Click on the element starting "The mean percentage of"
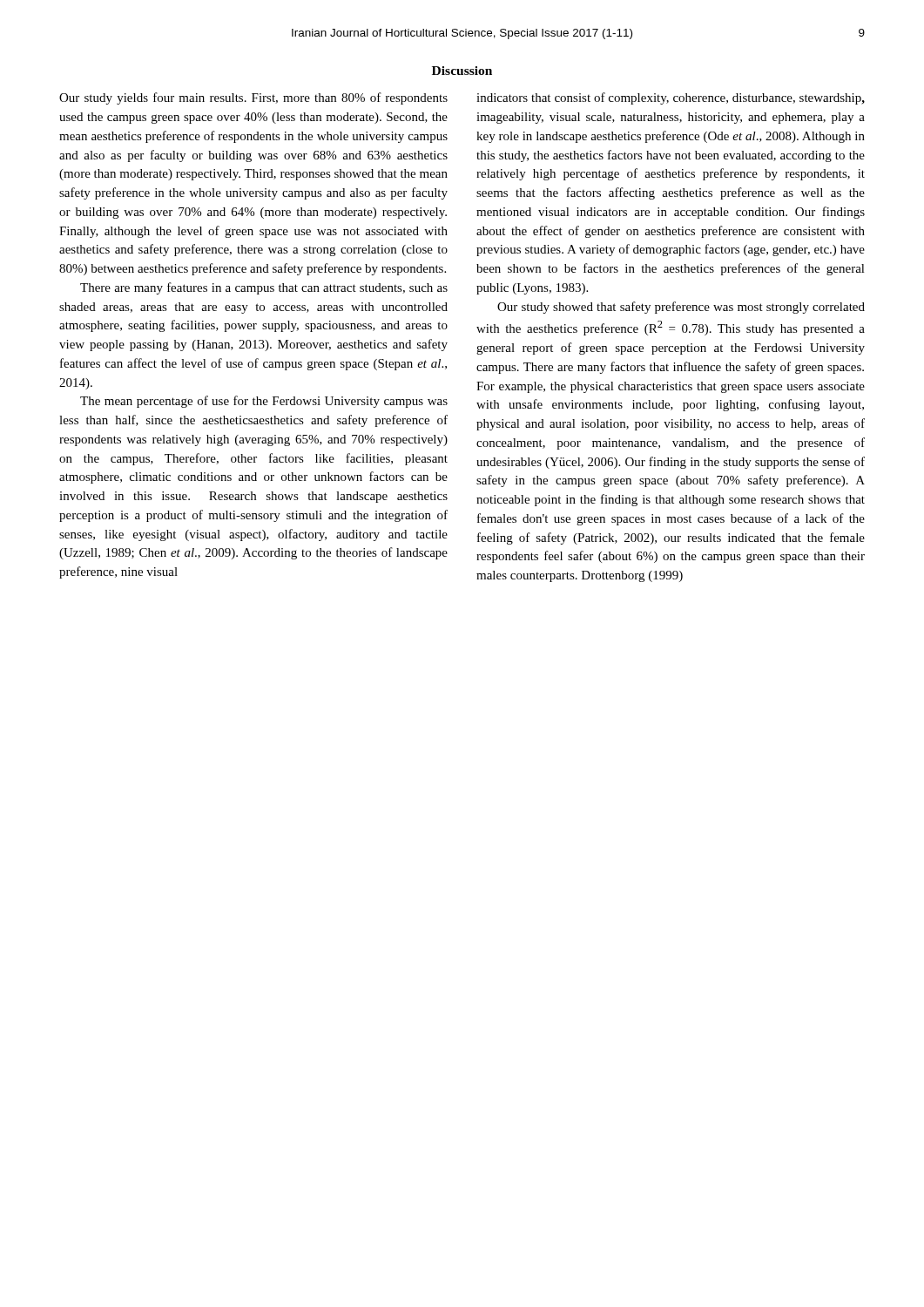 (253, 487)
